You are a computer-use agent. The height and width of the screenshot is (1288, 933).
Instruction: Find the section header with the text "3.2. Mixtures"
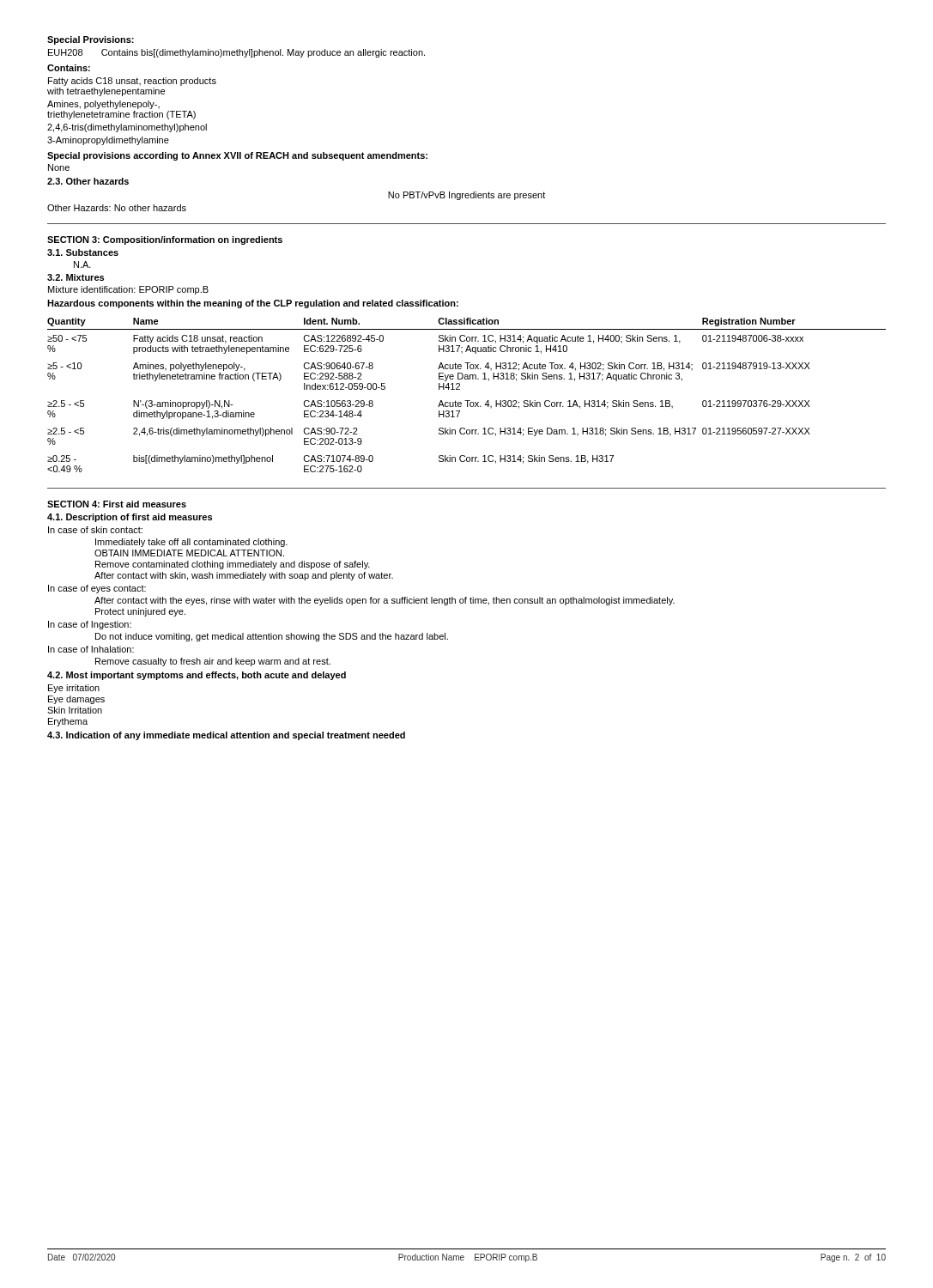76,277
